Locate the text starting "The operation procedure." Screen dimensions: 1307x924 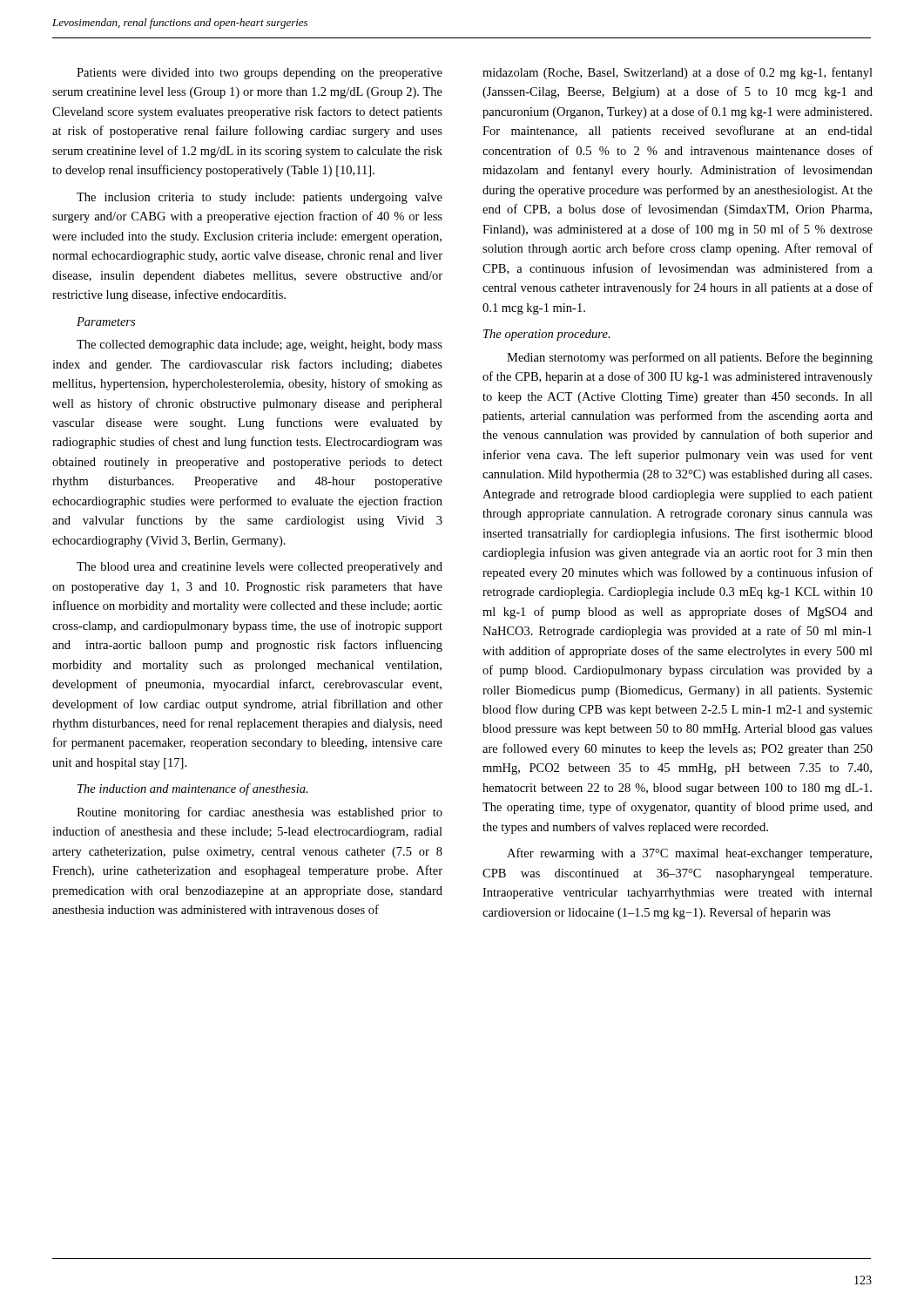(547, 335)
